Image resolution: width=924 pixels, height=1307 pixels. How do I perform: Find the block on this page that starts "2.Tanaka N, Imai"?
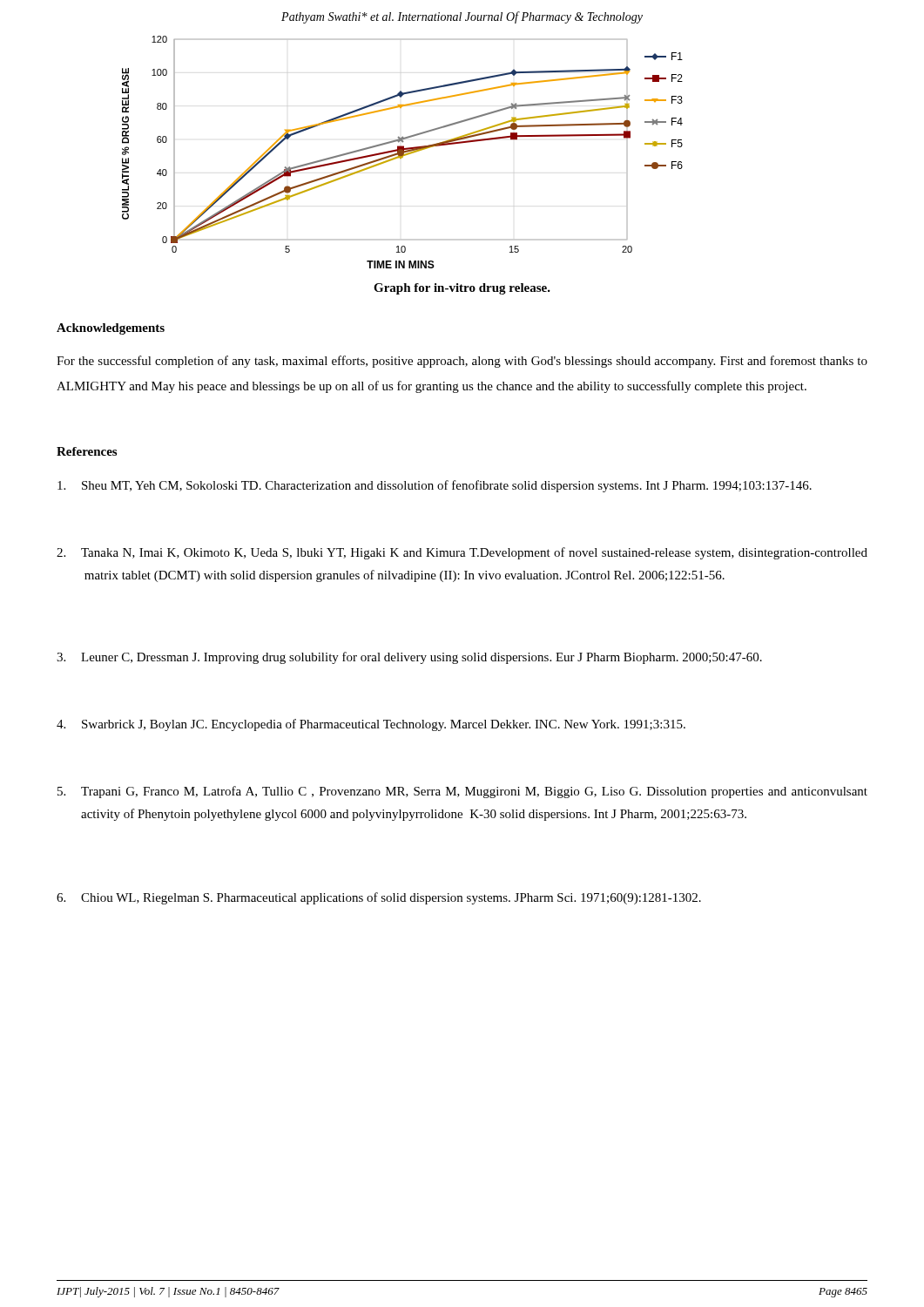point(462,564)
